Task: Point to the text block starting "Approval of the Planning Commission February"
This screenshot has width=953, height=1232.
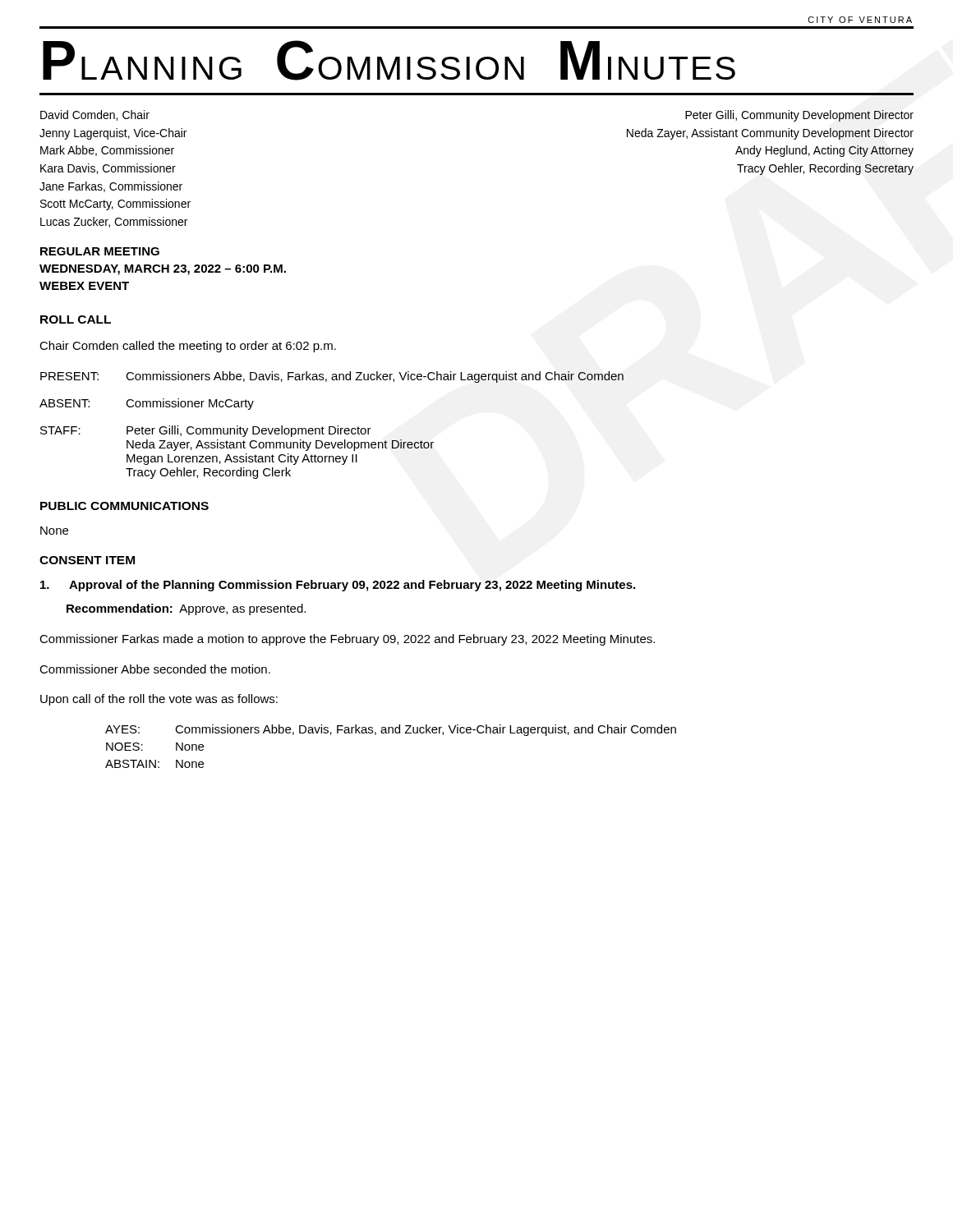Action: (338, 584)
